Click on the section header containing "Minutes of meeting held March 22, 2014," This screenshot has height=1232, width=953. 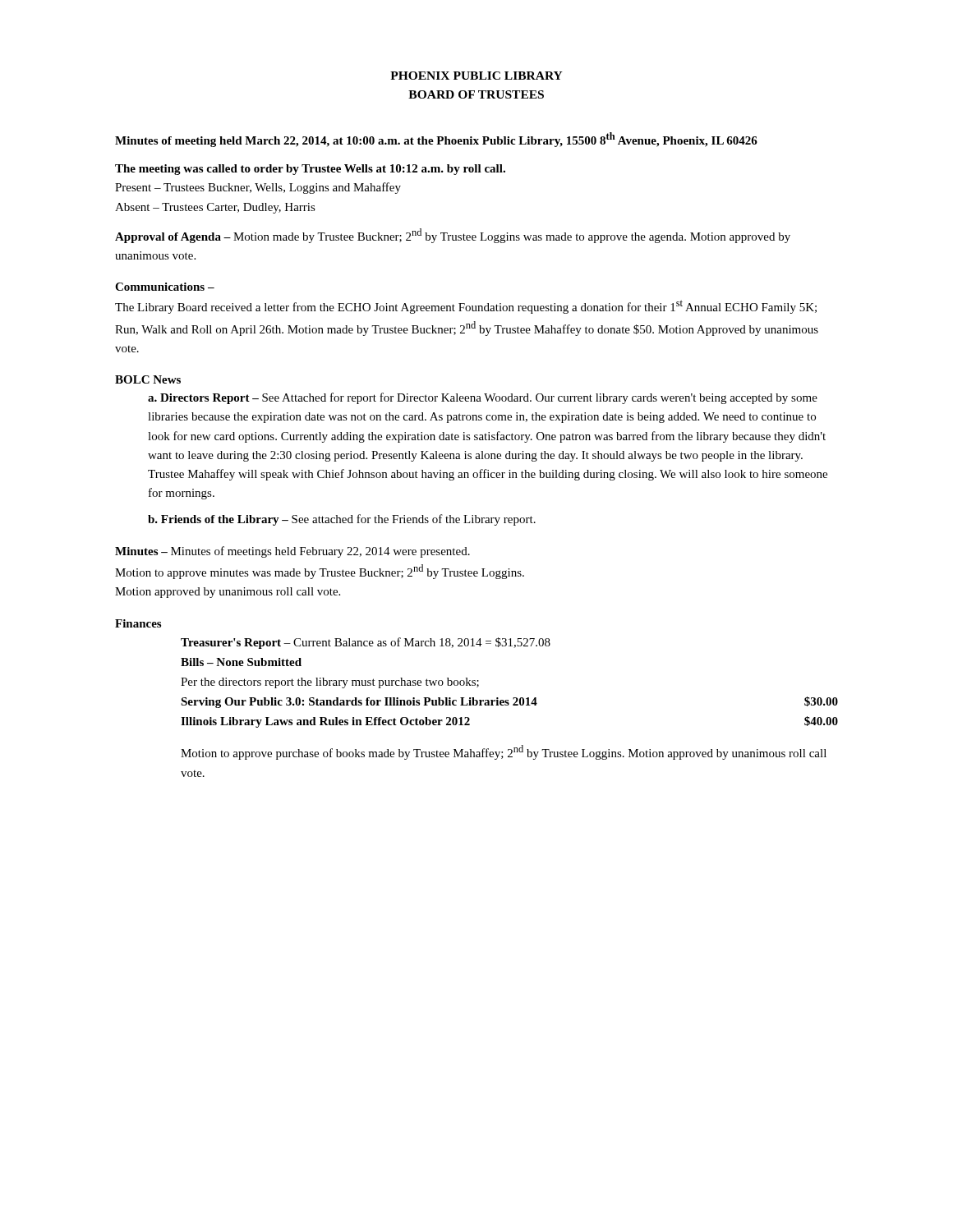click(436, 138)
